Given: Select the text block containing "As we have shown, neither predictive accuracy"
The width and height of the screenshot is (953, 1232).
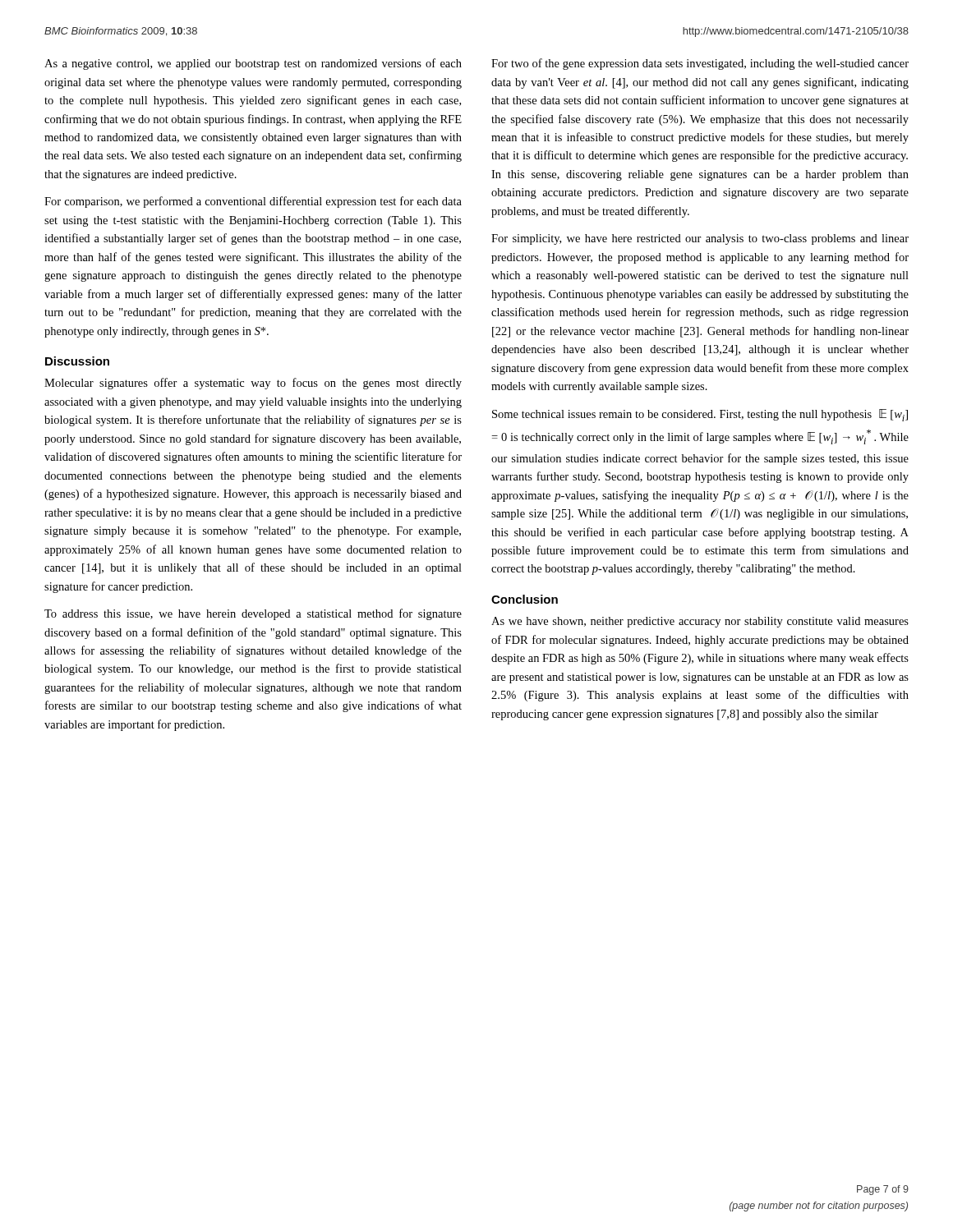Looking at the screenshot, I should pos(700,667).
